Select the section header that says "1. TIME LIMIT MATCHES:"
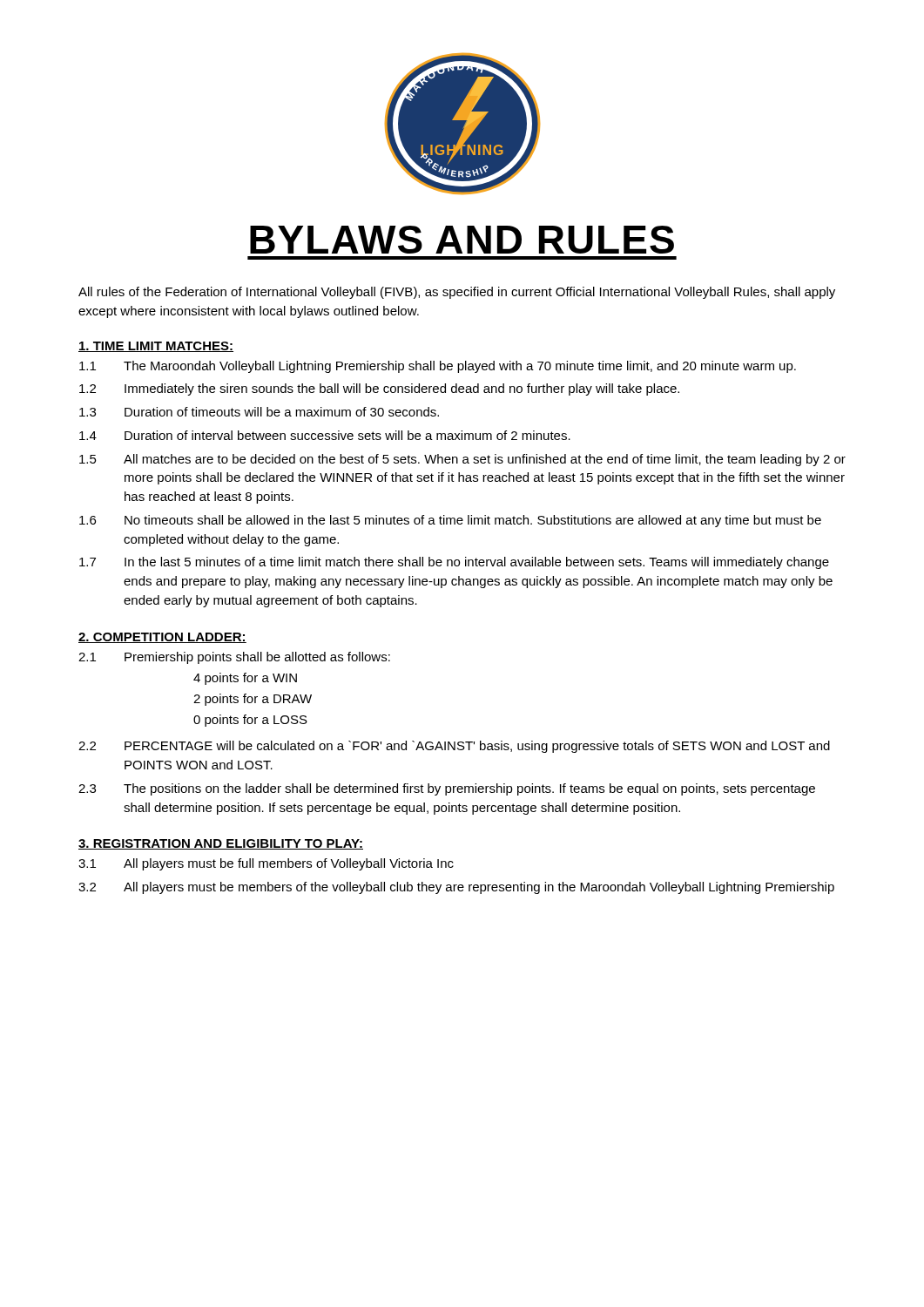This screenshot has width=924, height=1307. pyautogui.click(x=156, y=345)
